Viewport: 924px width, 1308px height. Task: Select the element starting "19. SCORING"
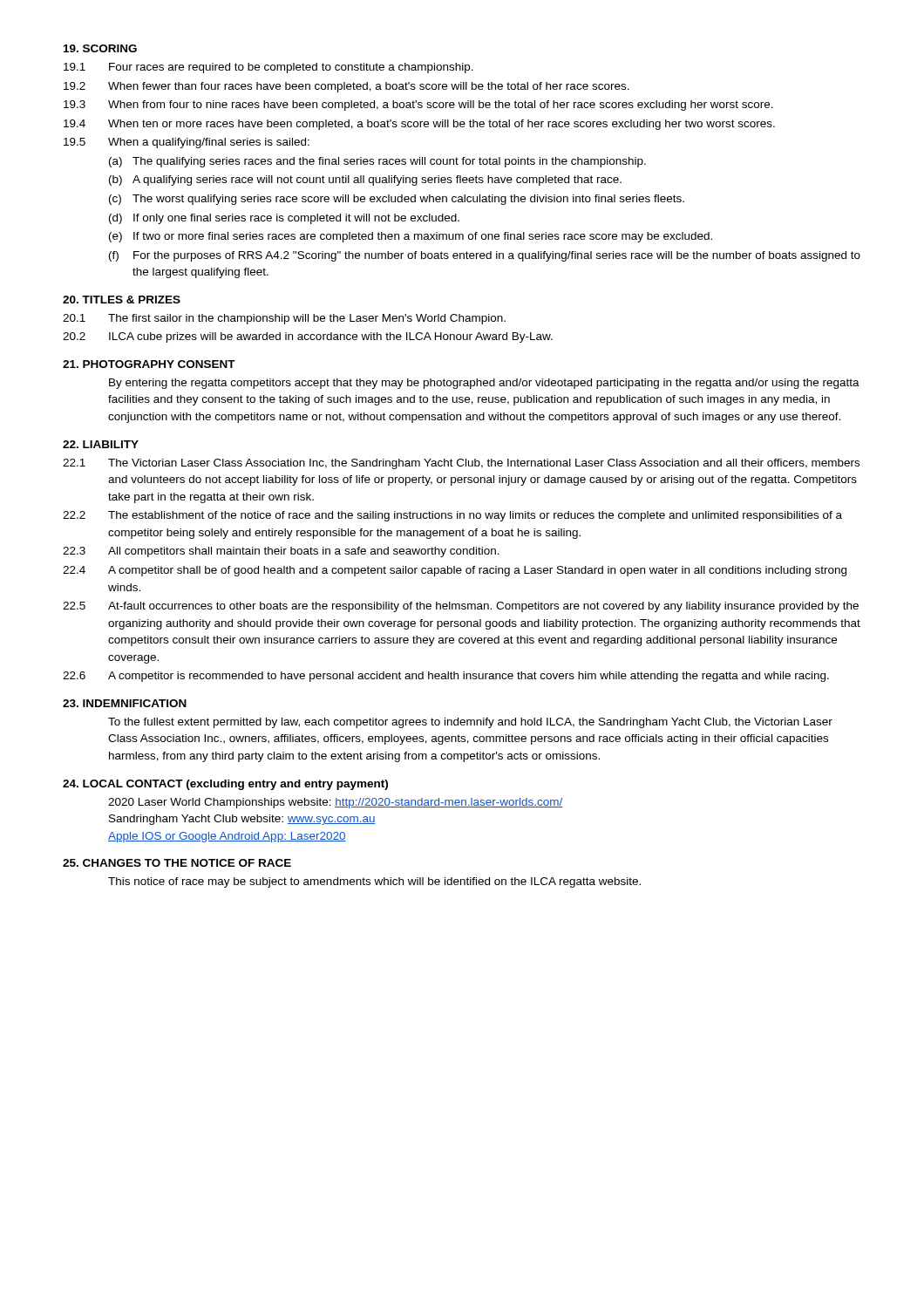100,48
